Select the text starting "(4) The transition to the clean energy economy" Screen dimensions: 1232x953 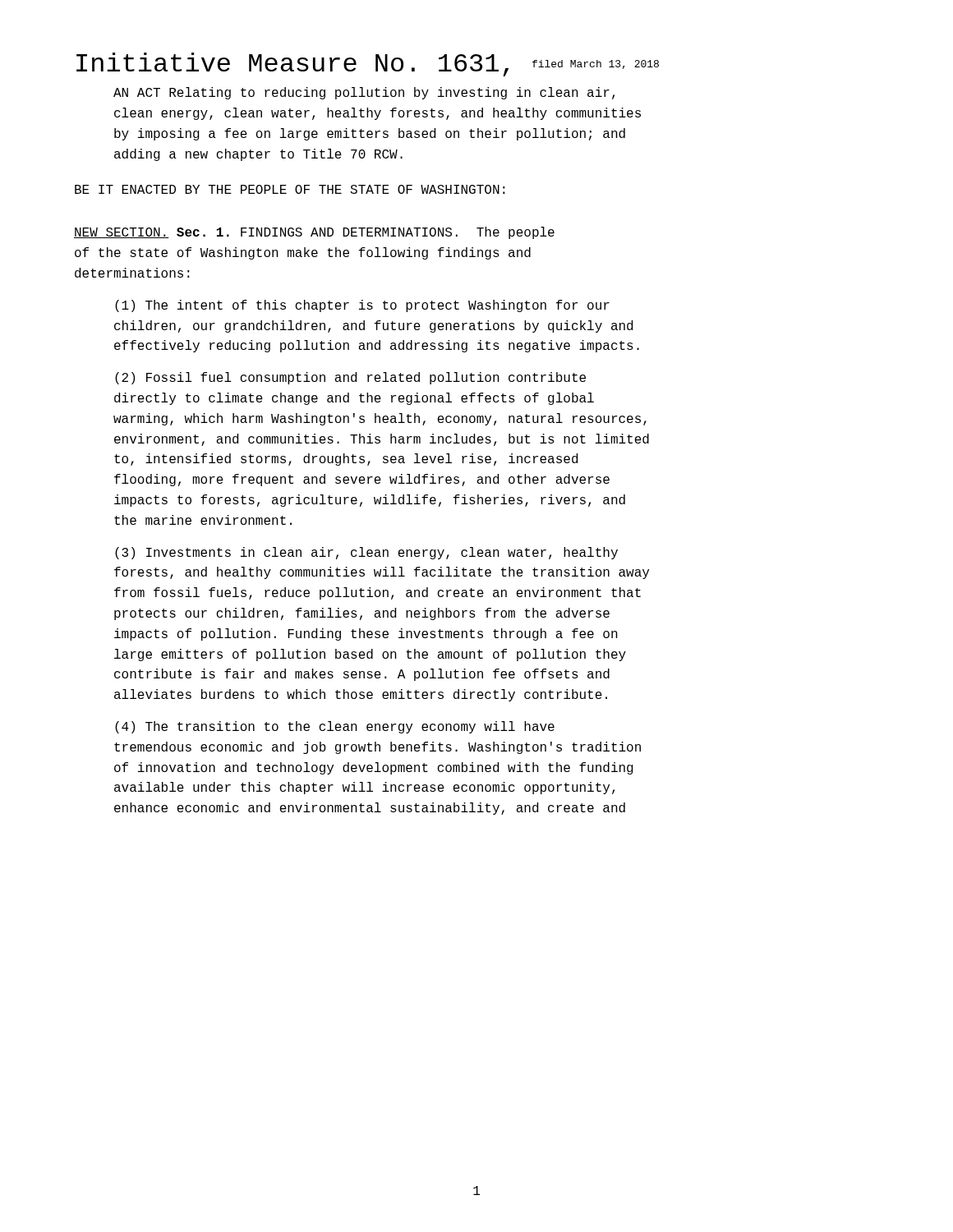pos(378,768)
